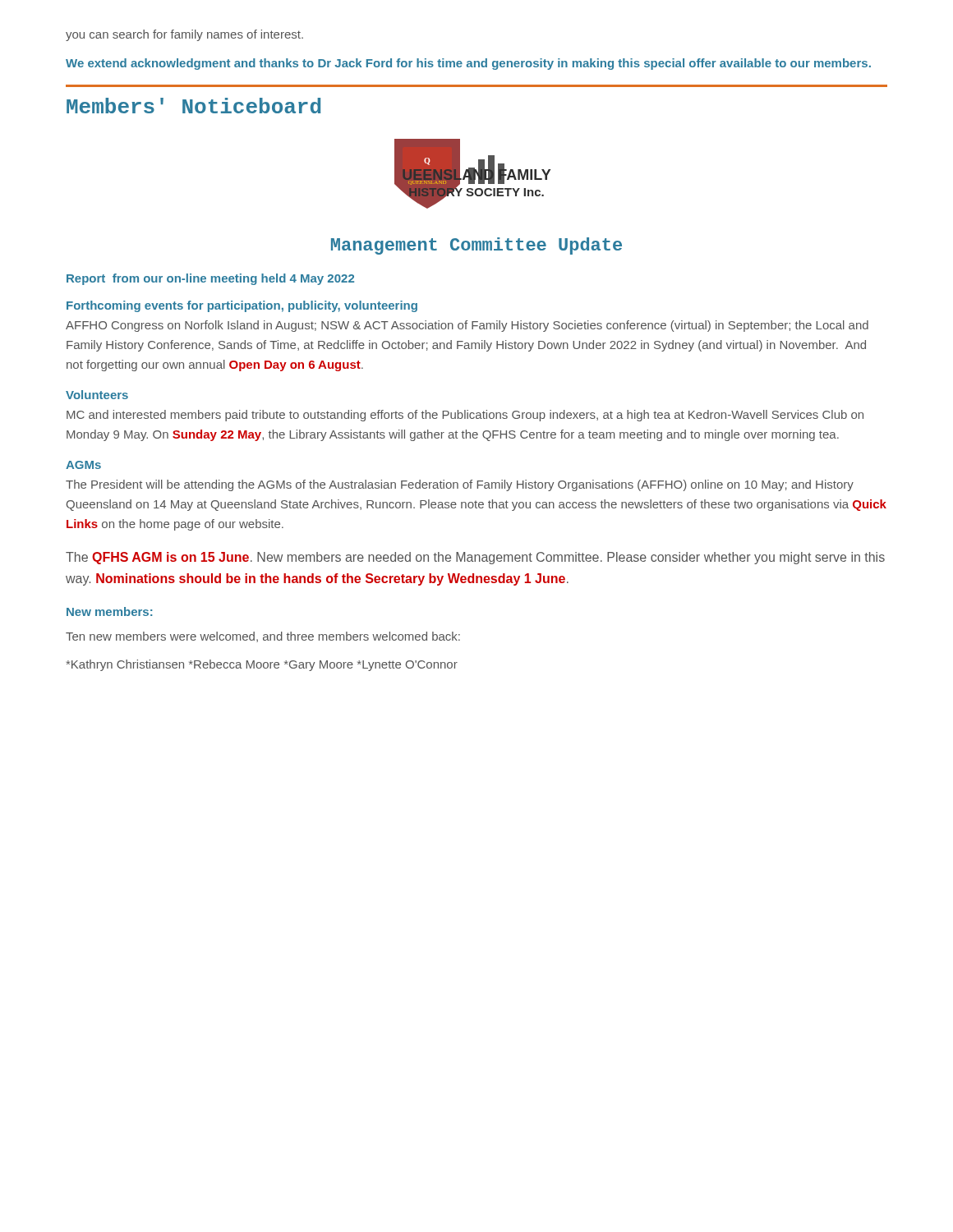
Task: Click on the region starting "The QFHS AGM is on 15"
Action: coord(475,568)
